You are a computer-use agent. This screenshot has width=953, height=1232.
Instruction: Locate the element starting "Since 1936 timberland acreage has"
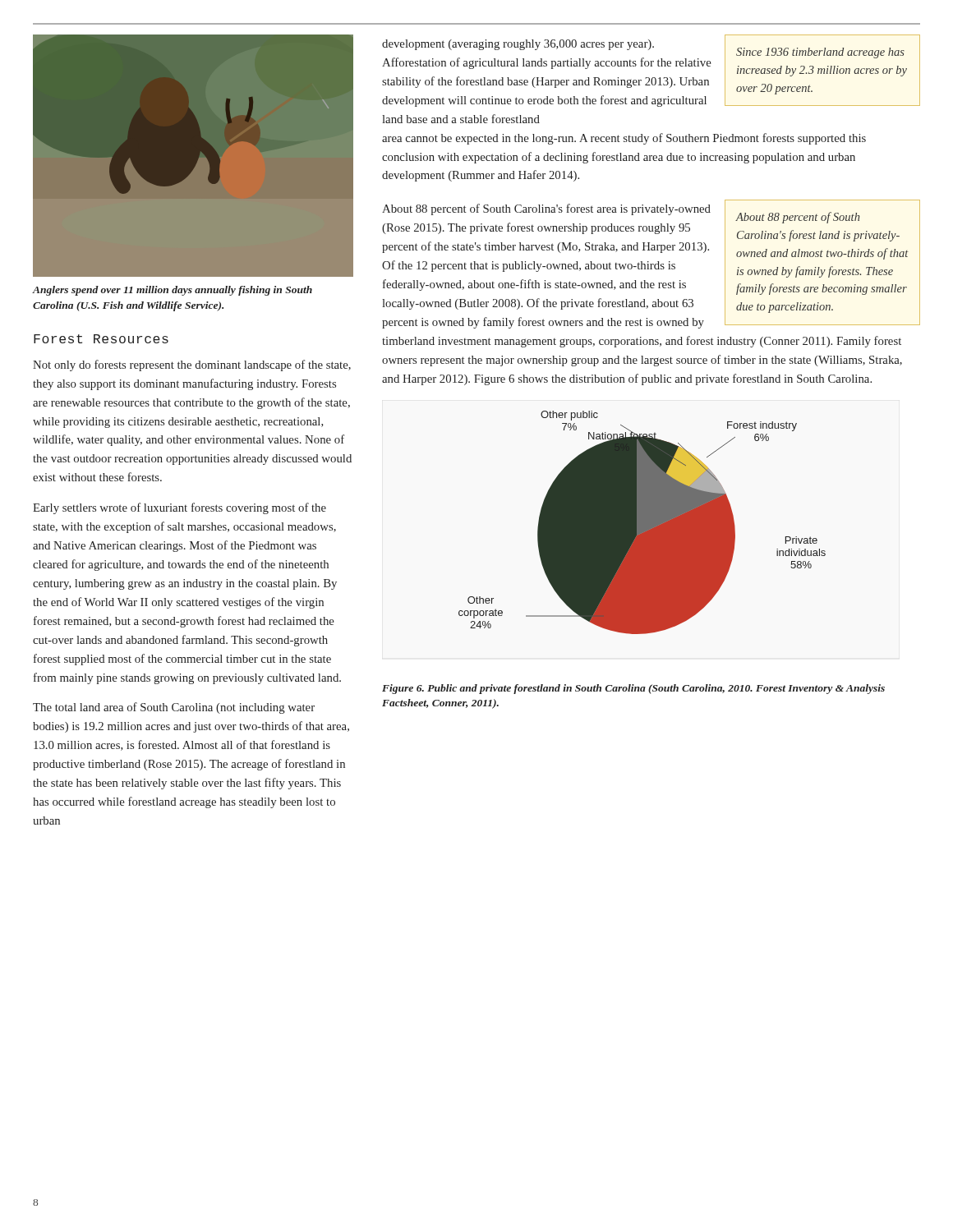pos(651,110)
